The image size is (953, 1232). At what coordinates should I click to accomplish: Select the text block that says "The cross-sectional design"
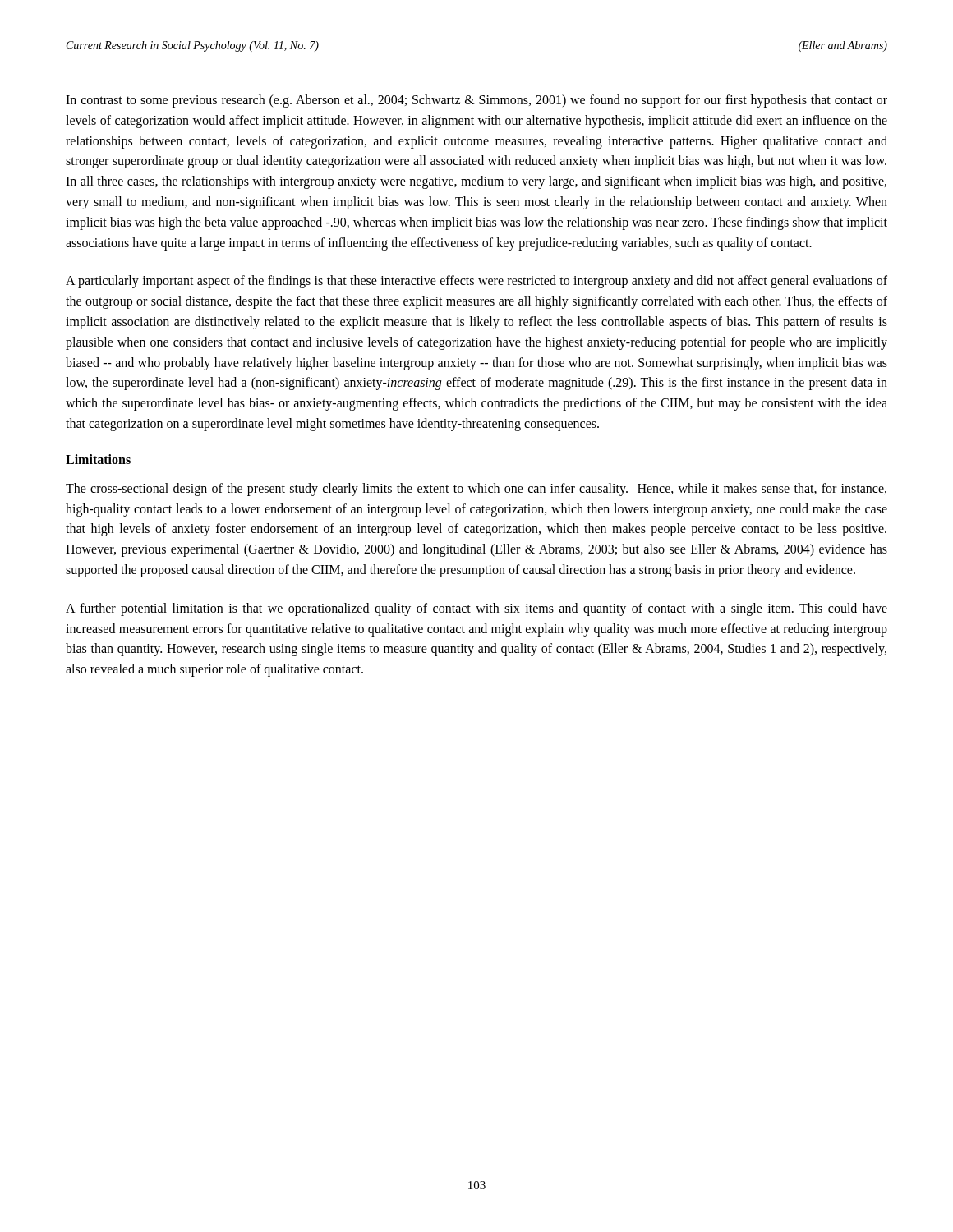tap(476, 529)
